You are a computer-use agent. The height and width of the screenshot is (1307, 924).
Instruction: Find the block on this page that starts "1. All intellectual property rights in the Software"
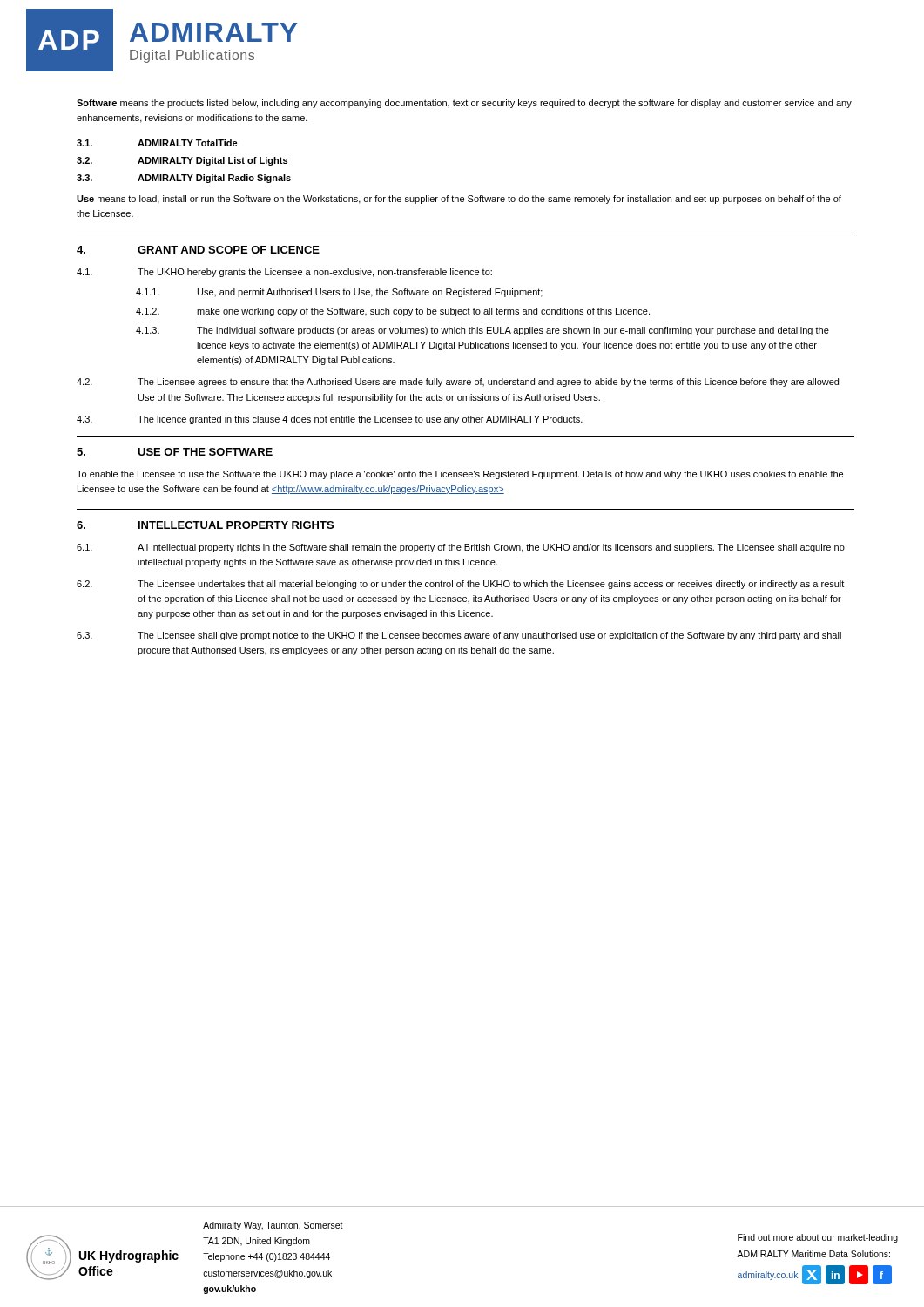click(x=465, y=555)
